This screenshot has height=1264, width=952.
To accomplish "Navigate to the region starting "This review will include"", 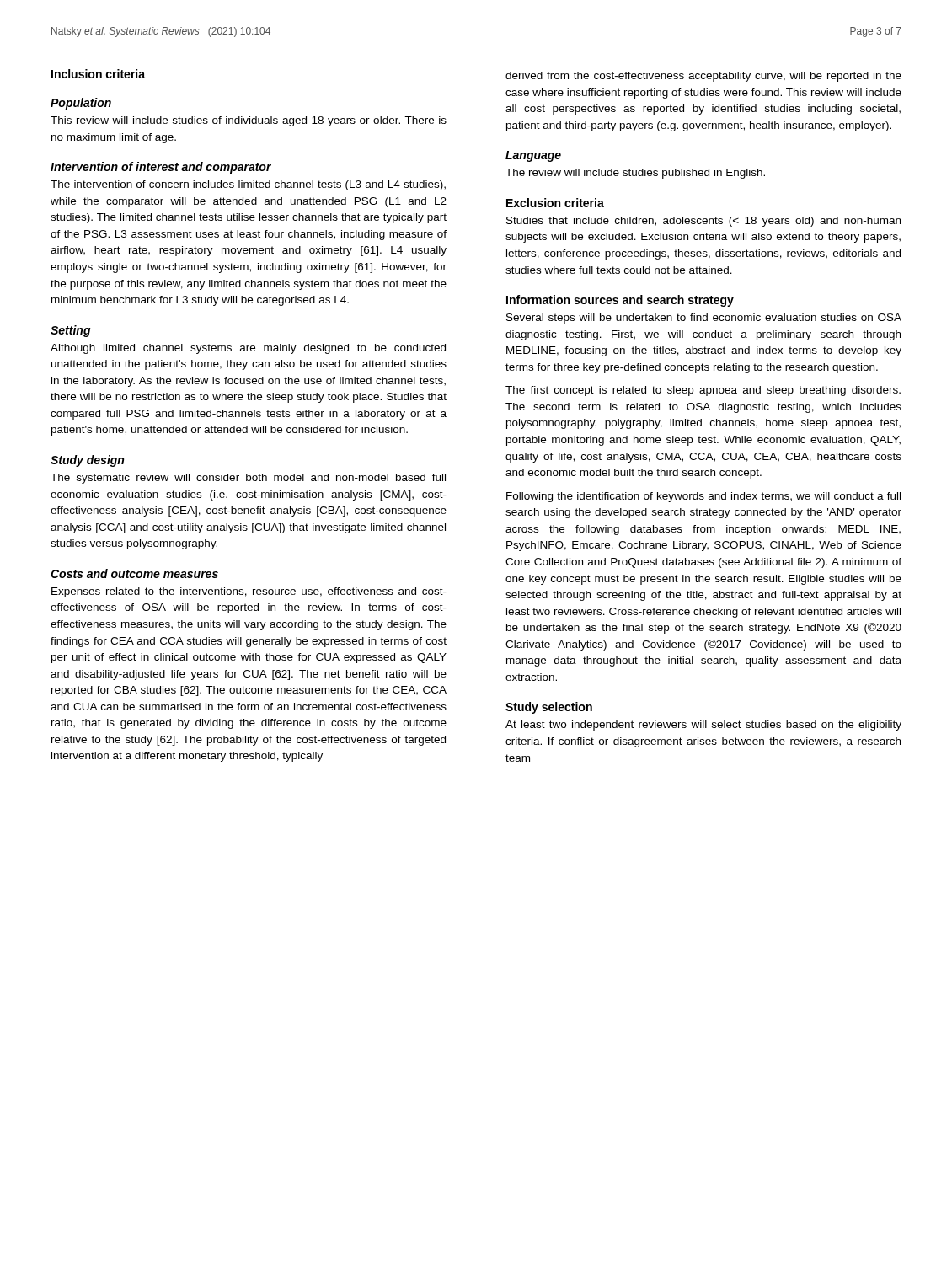I will click(249, 129).
